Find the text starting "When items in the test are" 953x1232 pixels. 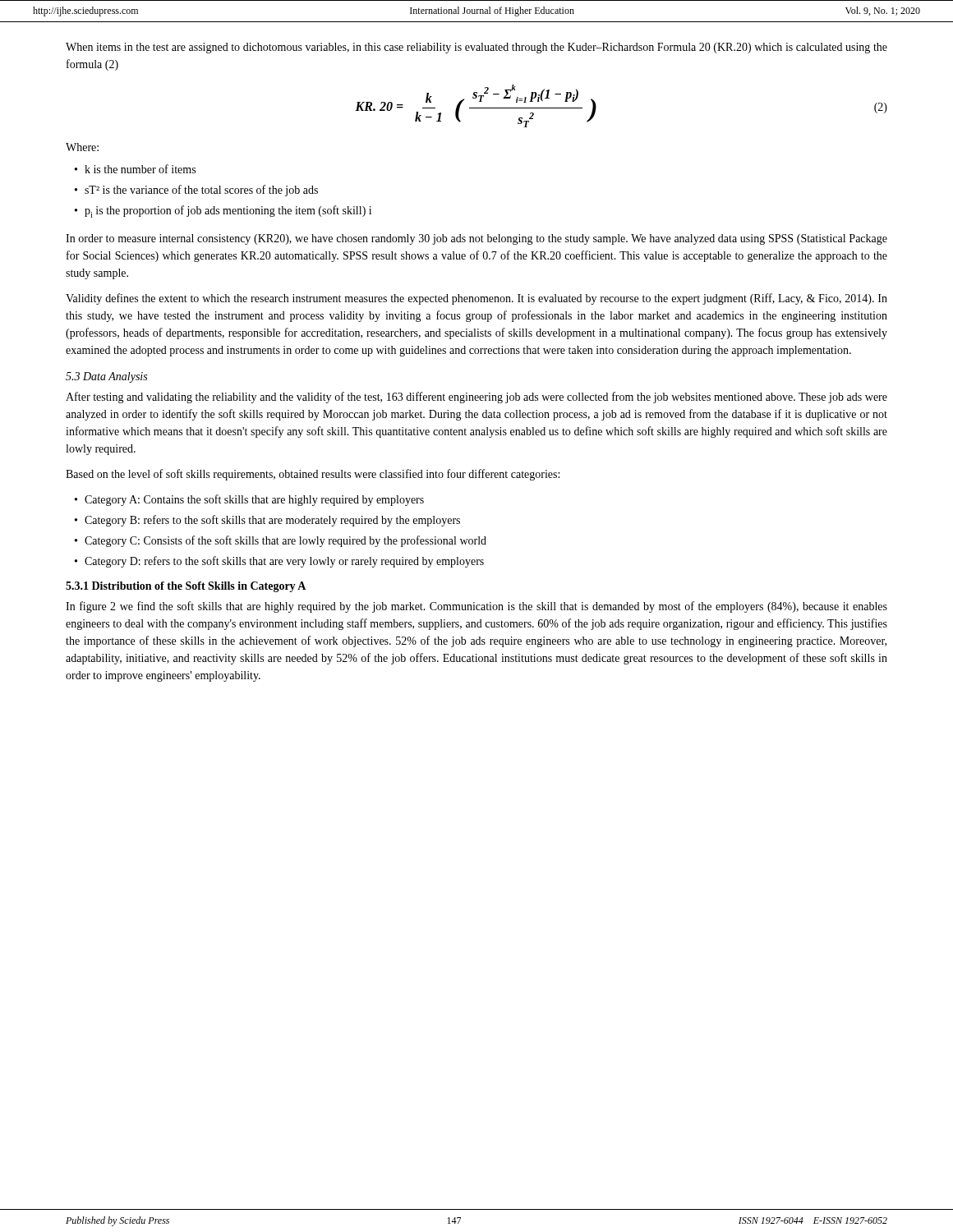[476, 56]
